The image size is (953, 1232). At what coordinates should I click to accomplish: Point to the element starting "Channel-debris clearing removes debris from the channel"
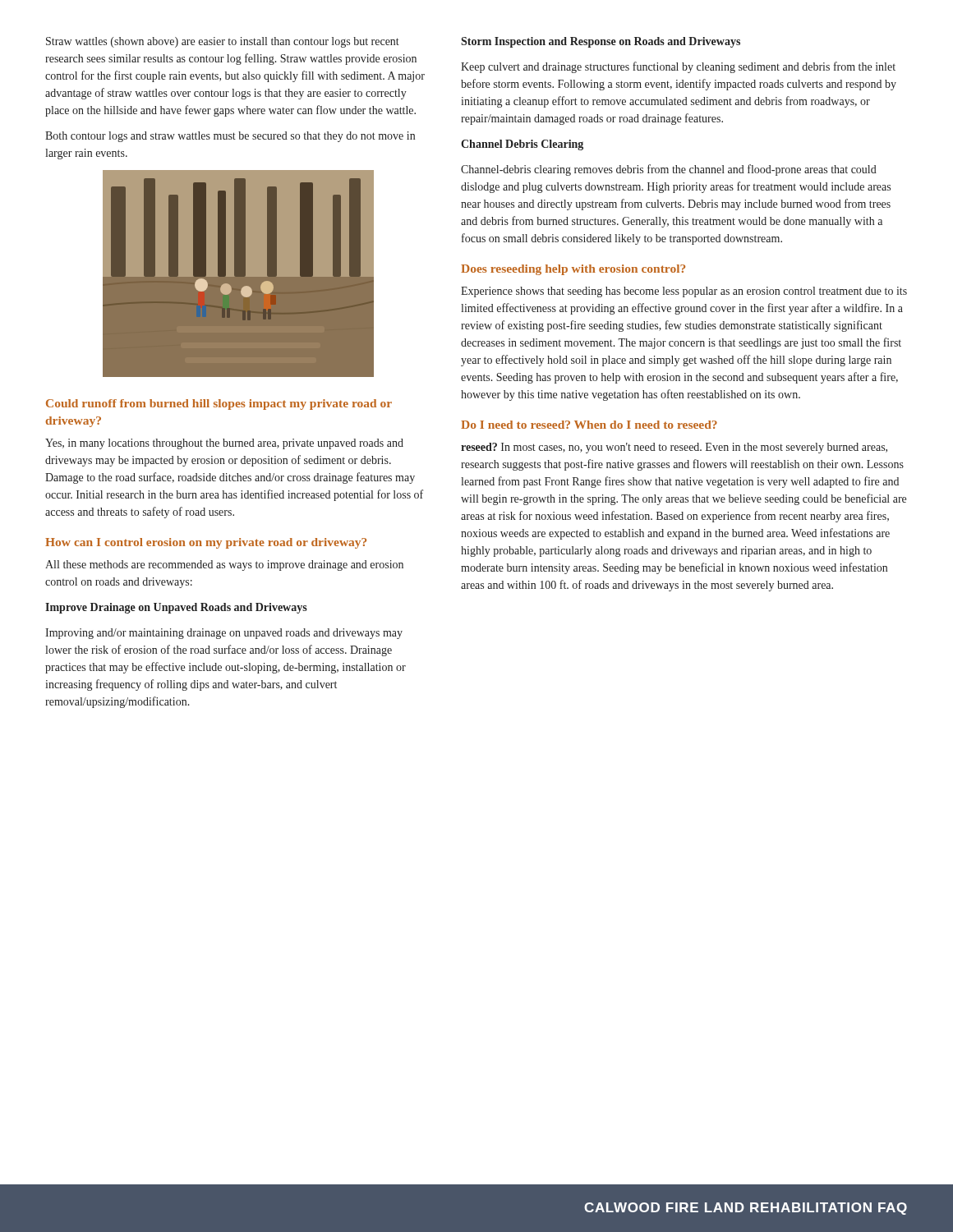[x=684, y=204]
